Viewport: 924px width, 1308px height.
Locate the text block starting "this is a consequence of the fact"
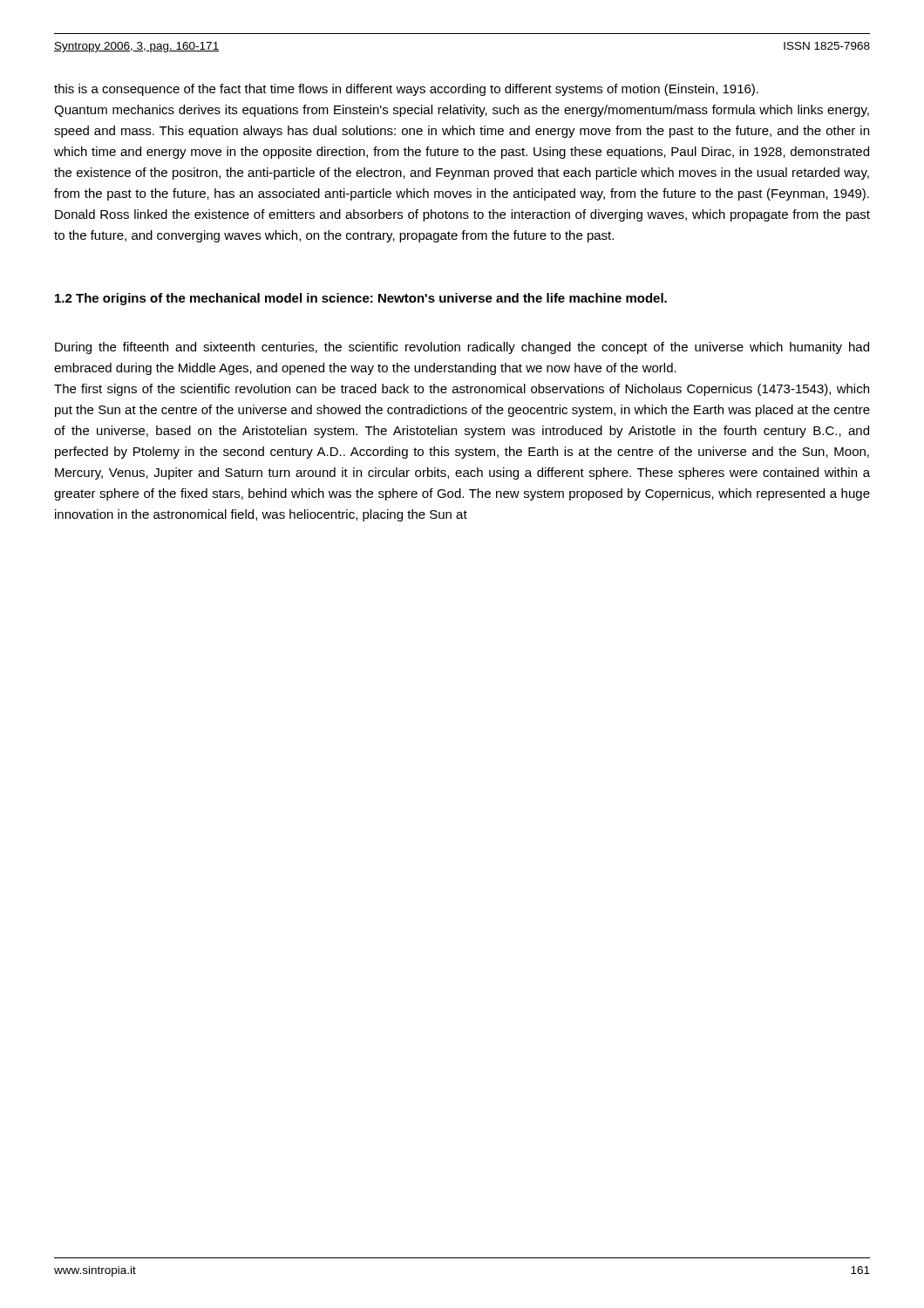[x=407, y=88]
